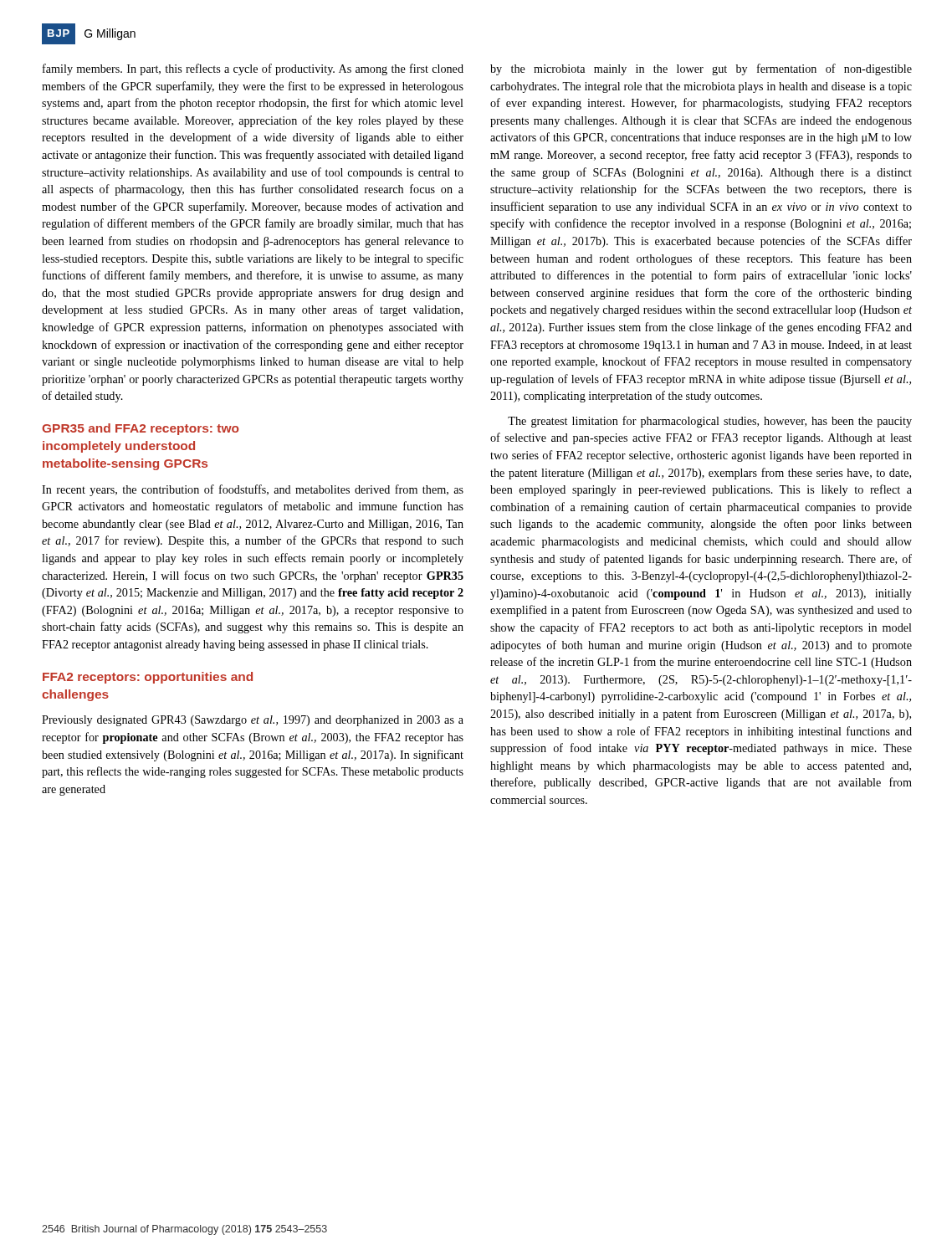
Task: Click on the passage starting "by the microbiota mainly in the lower"
Action: [701, 434]
